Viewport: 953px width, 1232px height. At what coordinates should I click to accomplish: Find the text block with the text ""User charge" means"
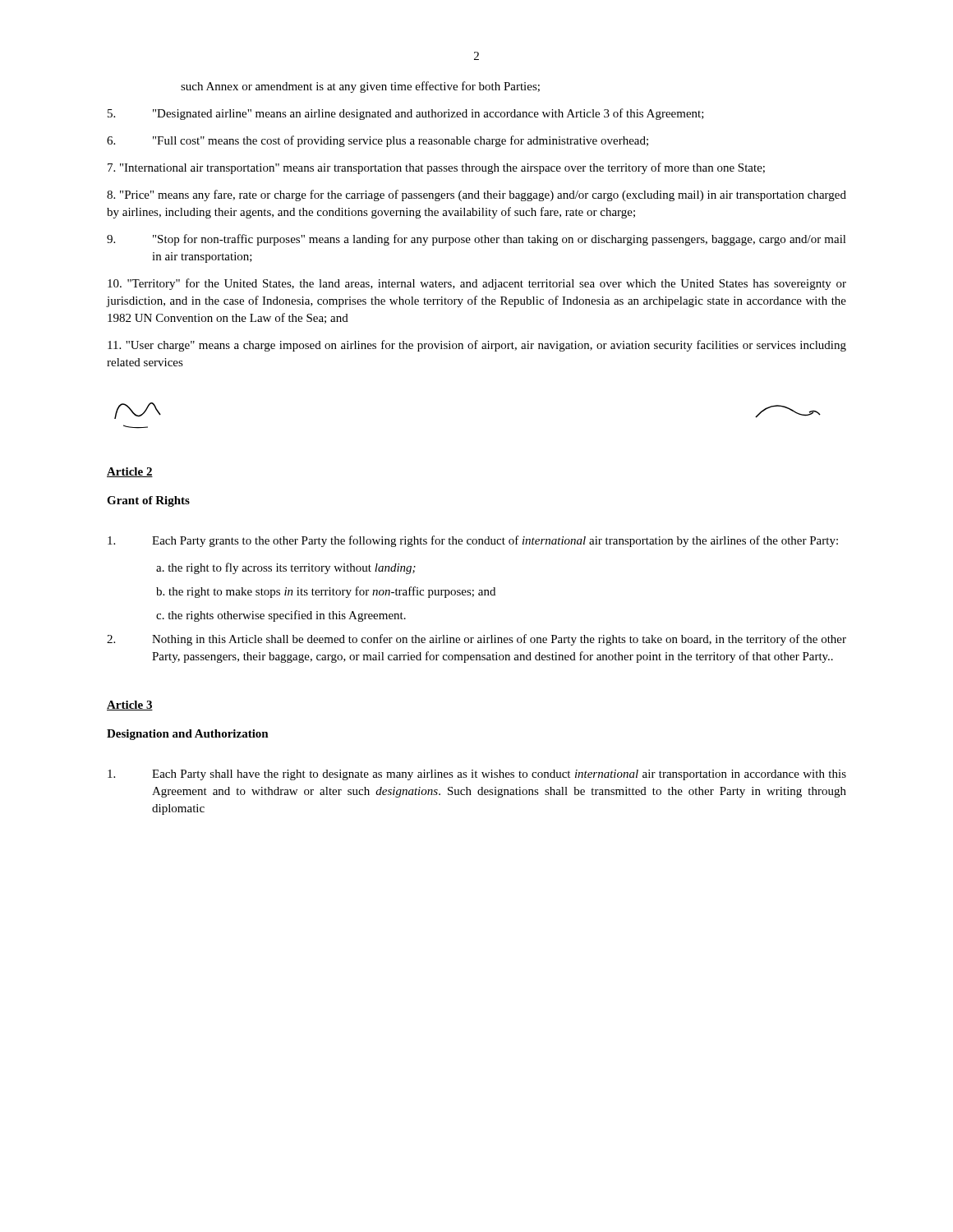click(476, 354)
